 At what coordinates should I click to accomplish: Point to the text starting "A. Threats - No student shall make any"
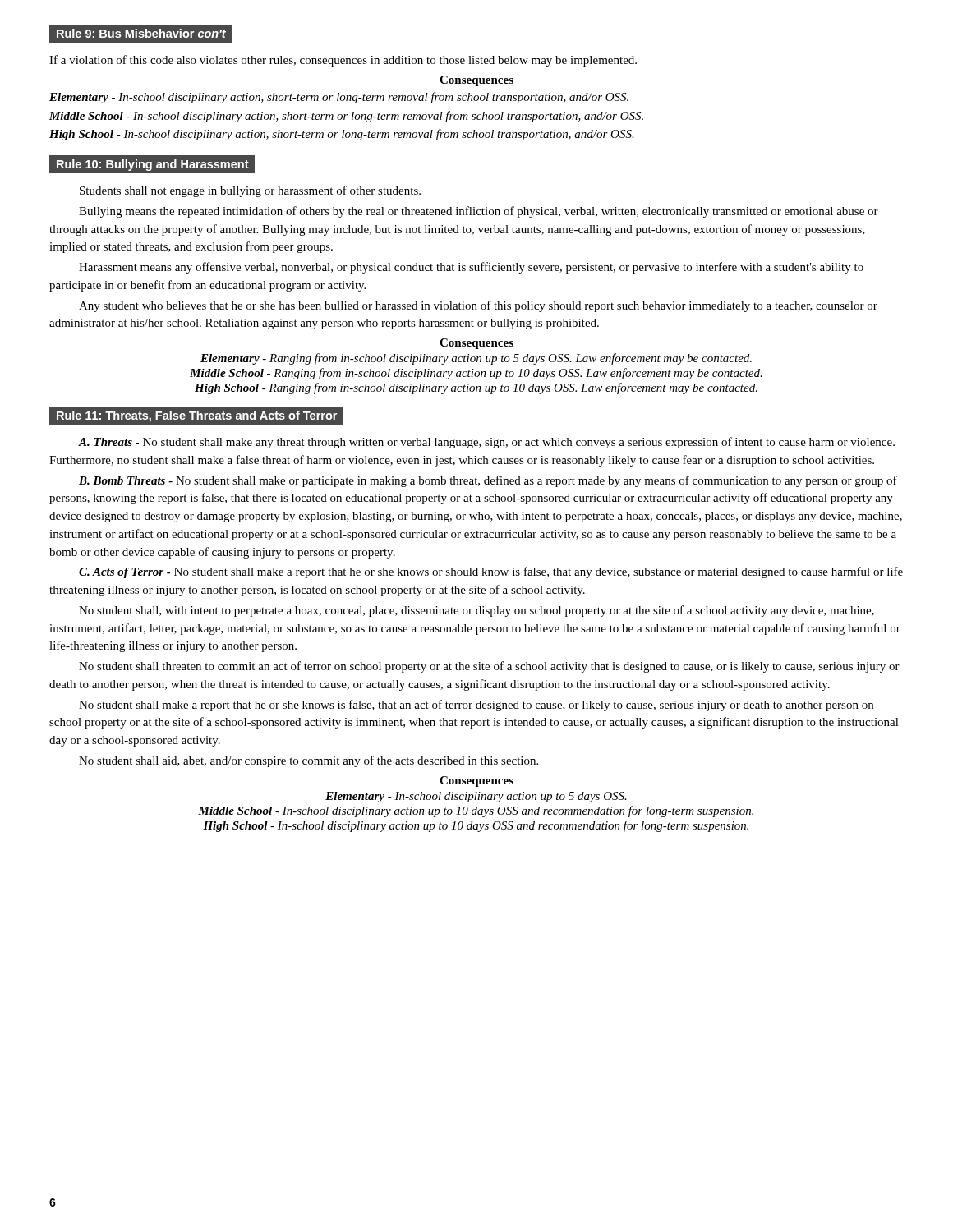(x=472, y=451)
